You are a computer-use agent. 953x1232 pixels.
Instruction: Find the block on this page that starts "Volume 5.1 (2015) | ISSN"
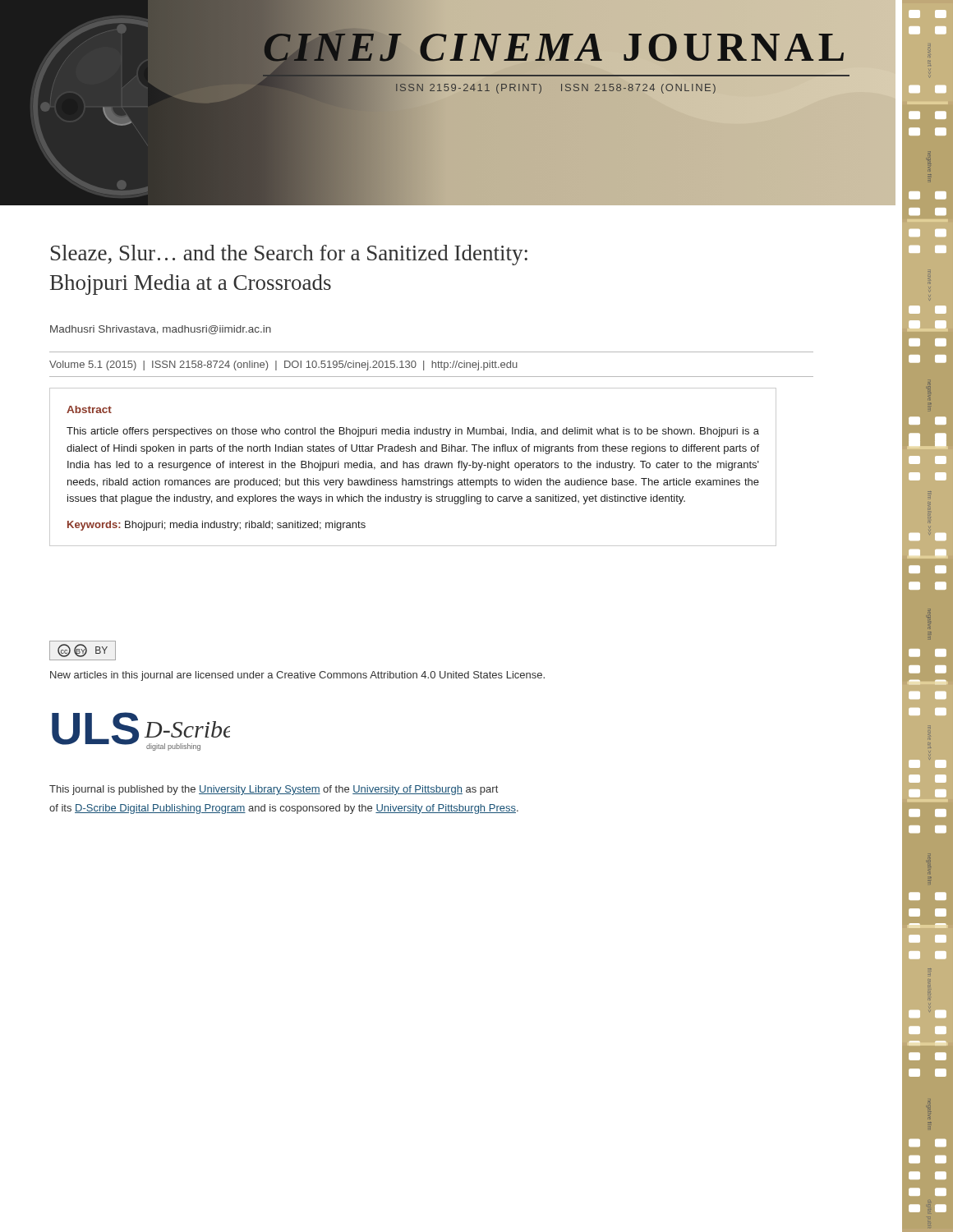coord(284,364)
